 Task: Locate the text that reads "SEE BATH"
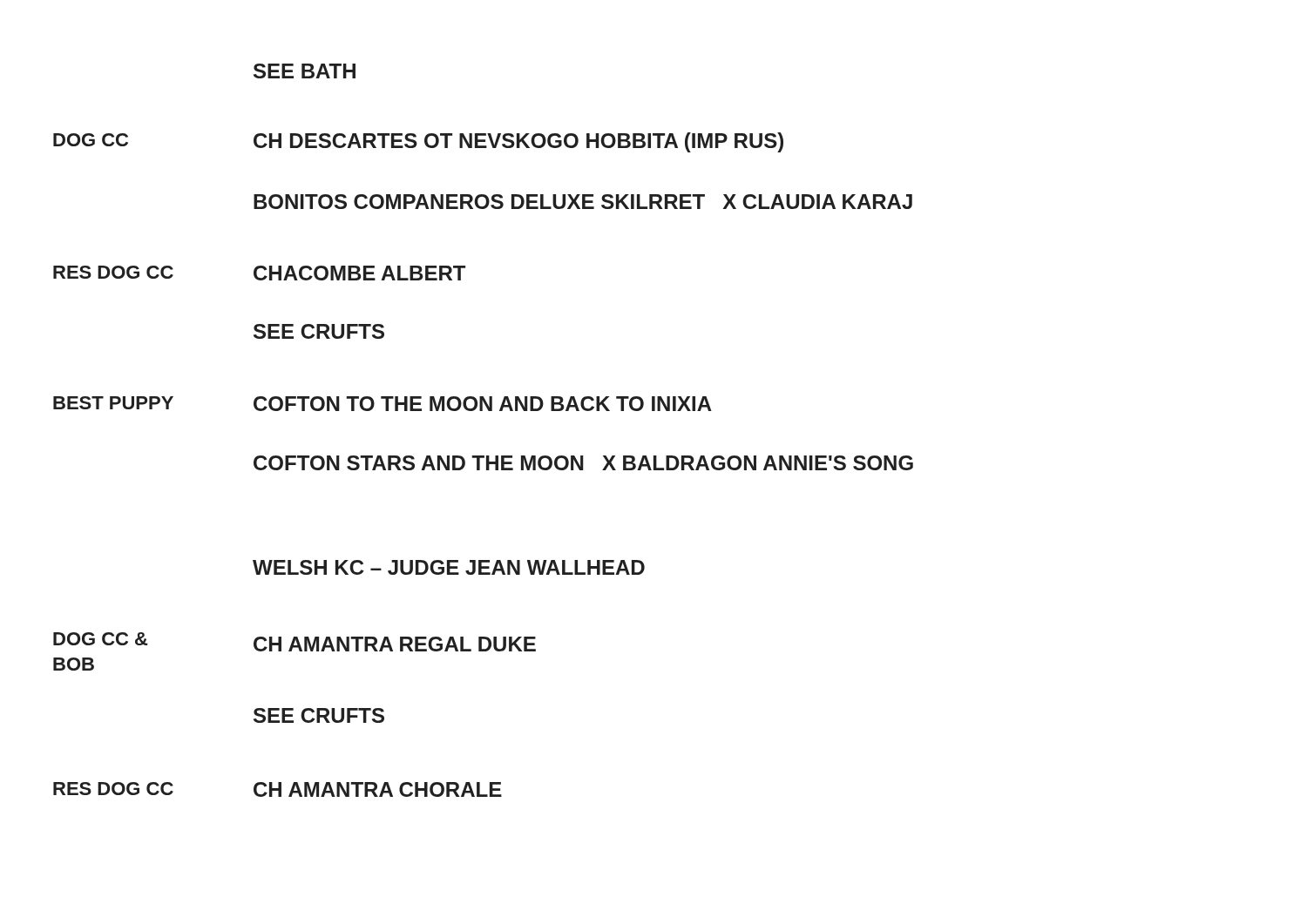[305, 71]
